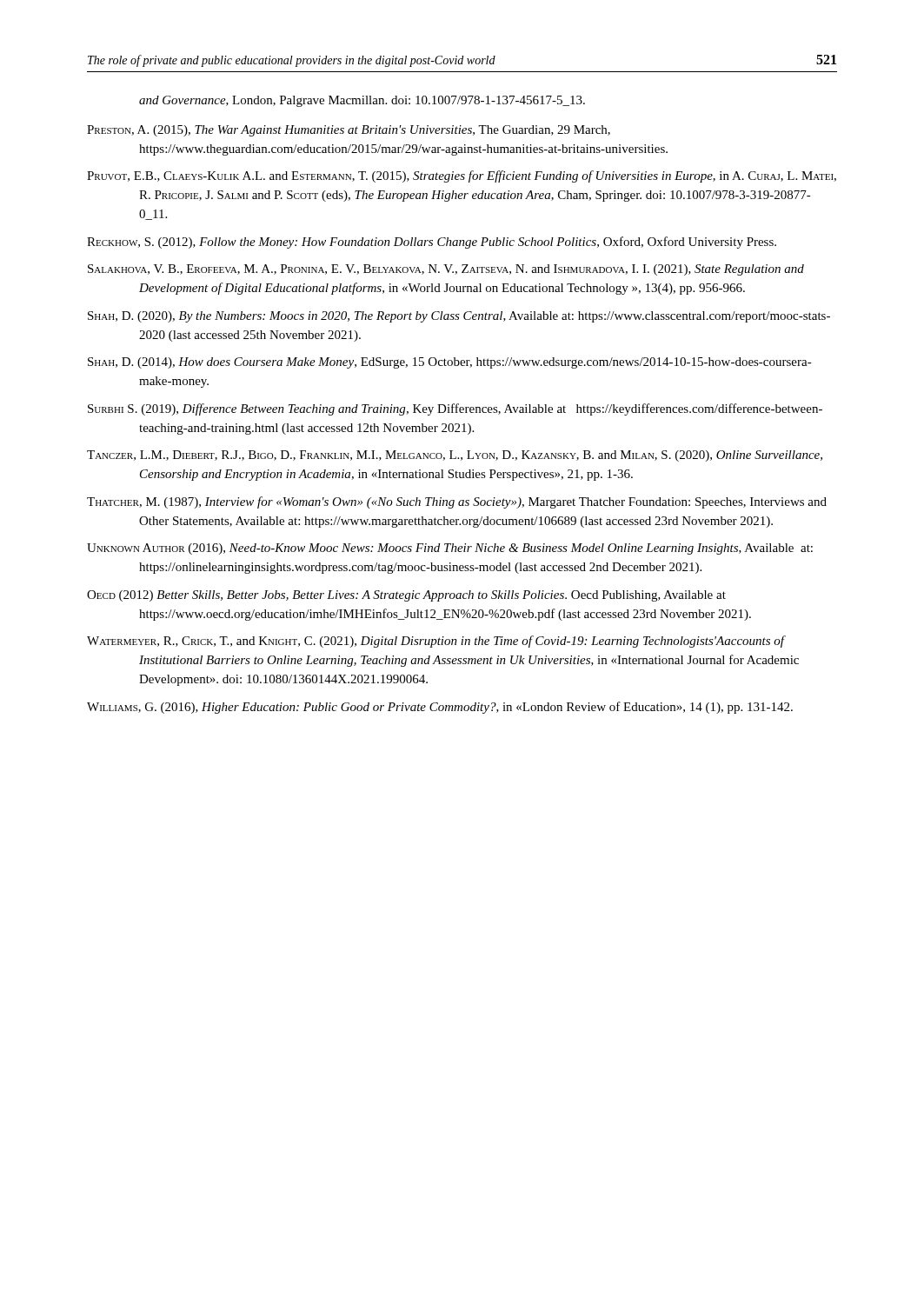Where is the passage that starts "Shah, D. (2014), How does Coursera Make"?
This screenshot has height=1304, width=924.
click(x=449, y=371)
